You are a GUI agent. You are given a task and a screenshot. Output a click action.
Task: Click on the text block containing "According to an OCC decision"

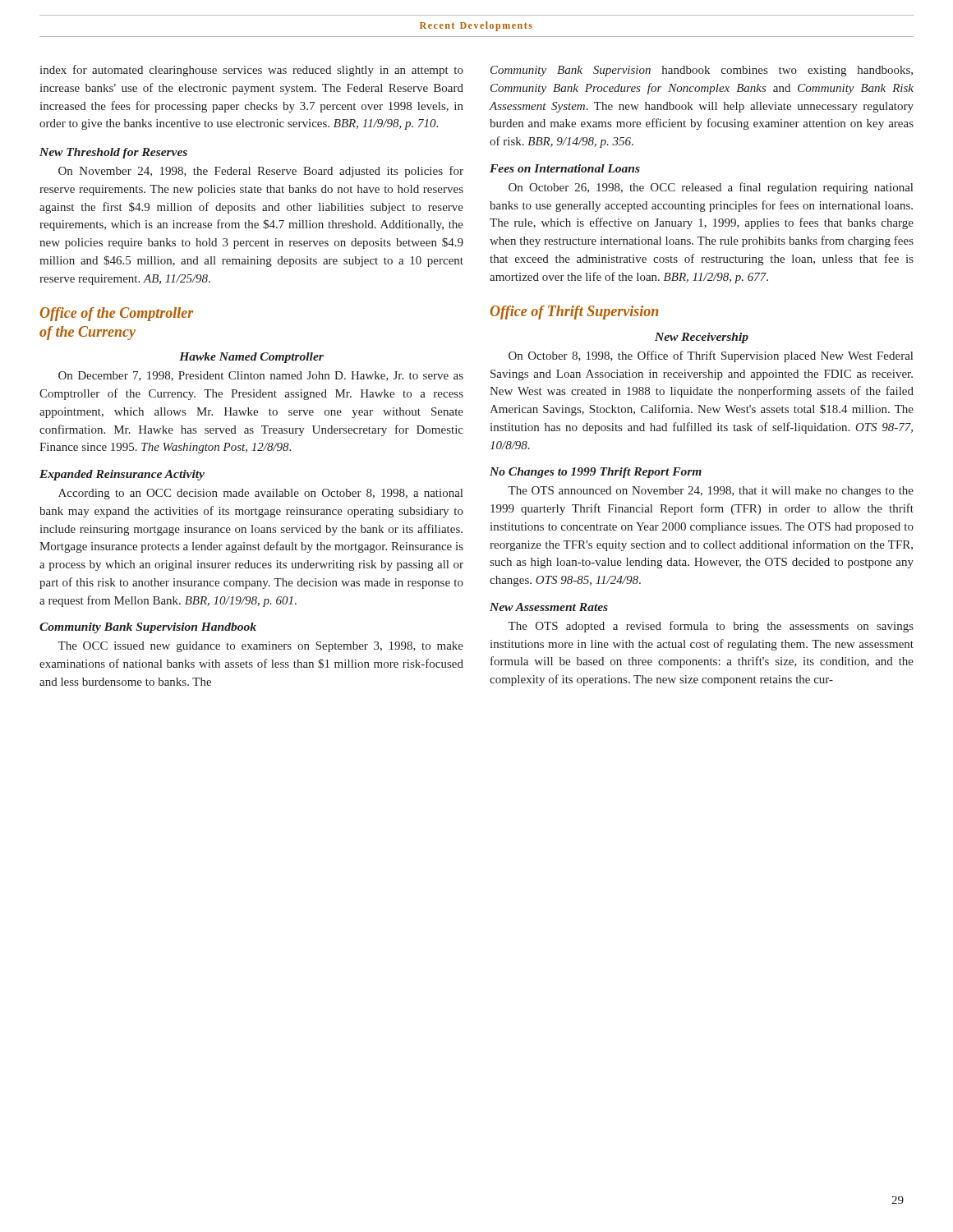(x=251, y=547)
